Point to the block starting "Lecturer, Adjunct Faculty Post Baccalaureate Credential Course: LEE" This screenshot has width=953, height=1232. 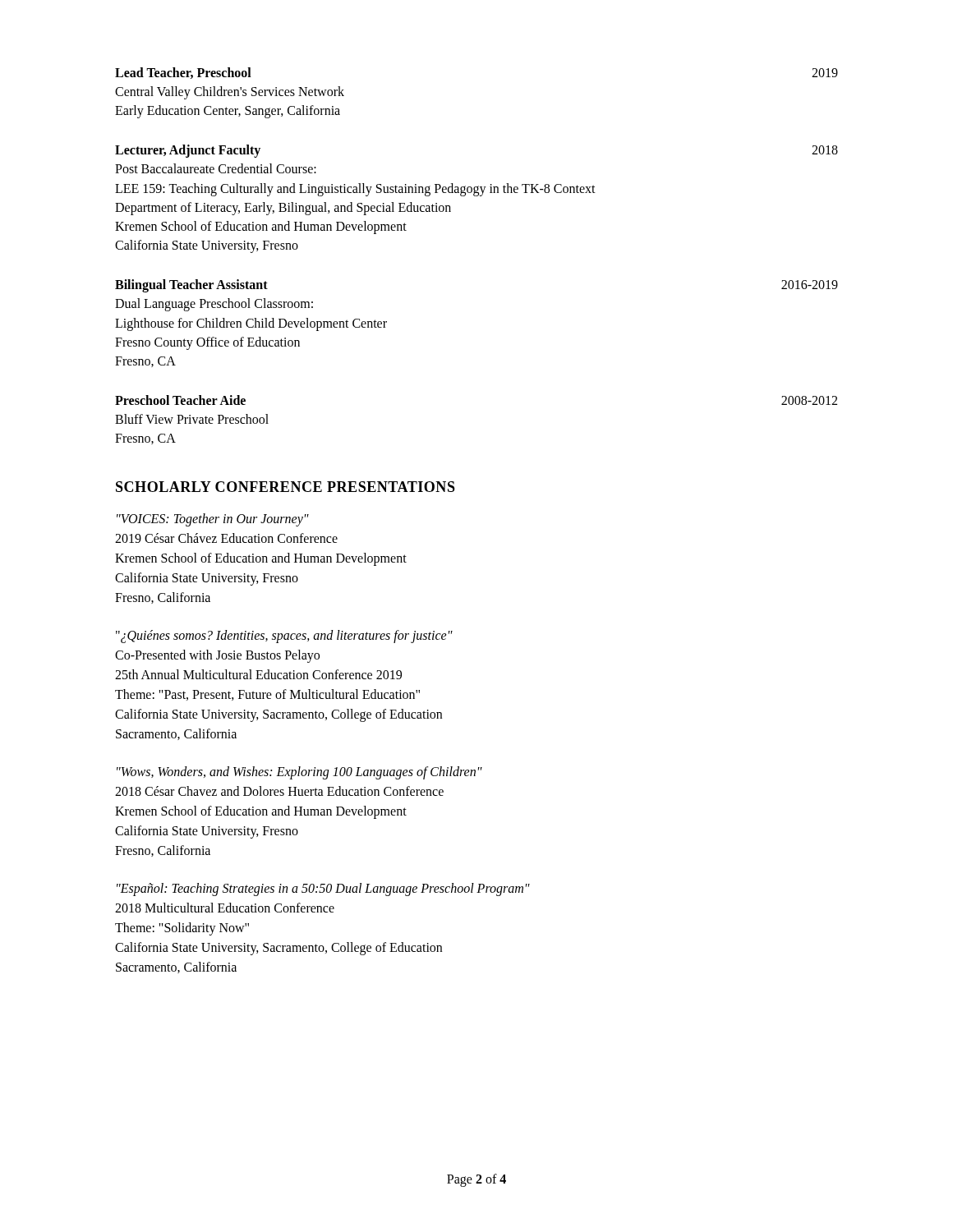476,199
